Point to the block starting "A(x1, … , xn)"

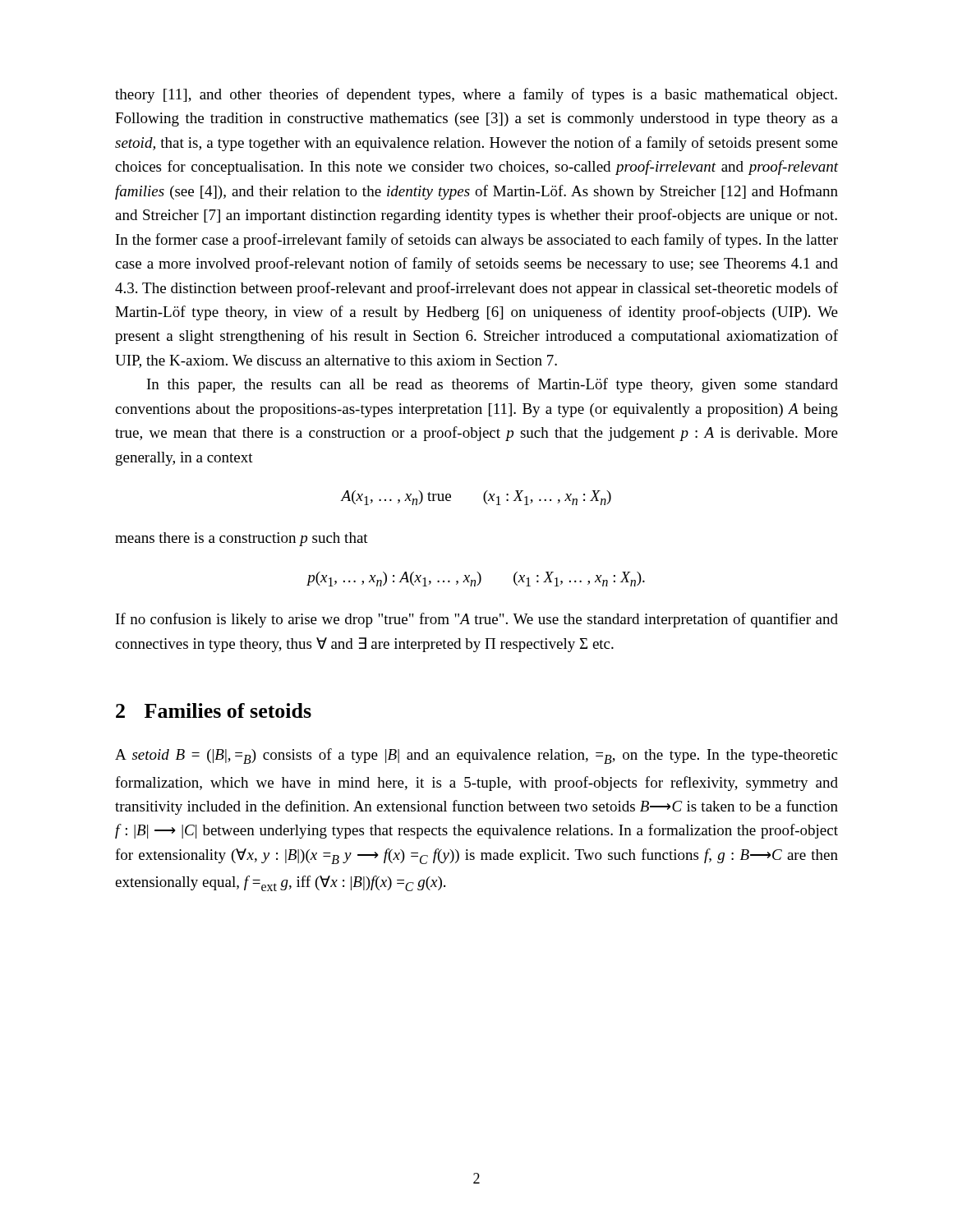coord(476,497)
